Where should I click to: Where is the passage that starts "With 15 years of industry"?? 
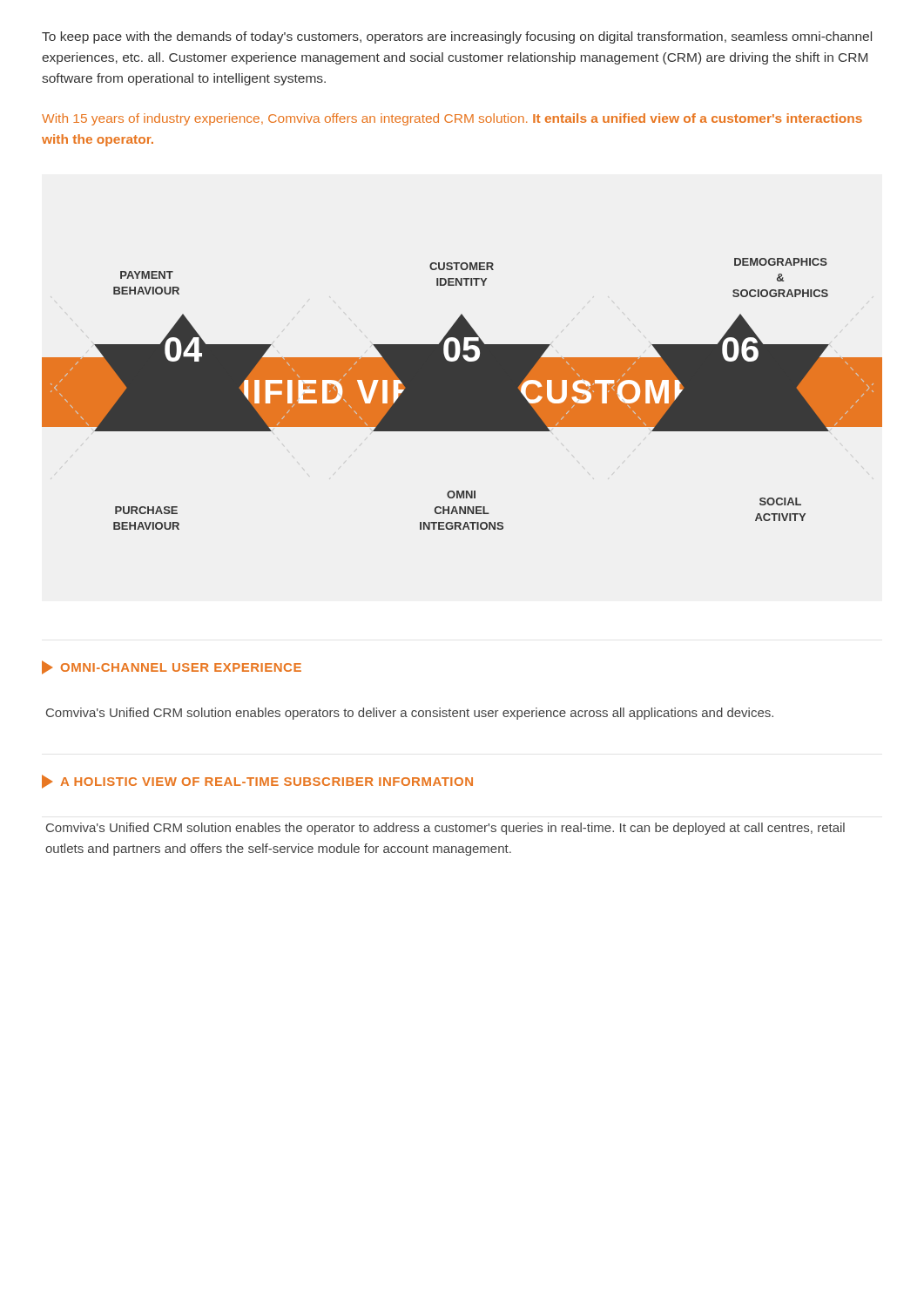click(452, 129)
